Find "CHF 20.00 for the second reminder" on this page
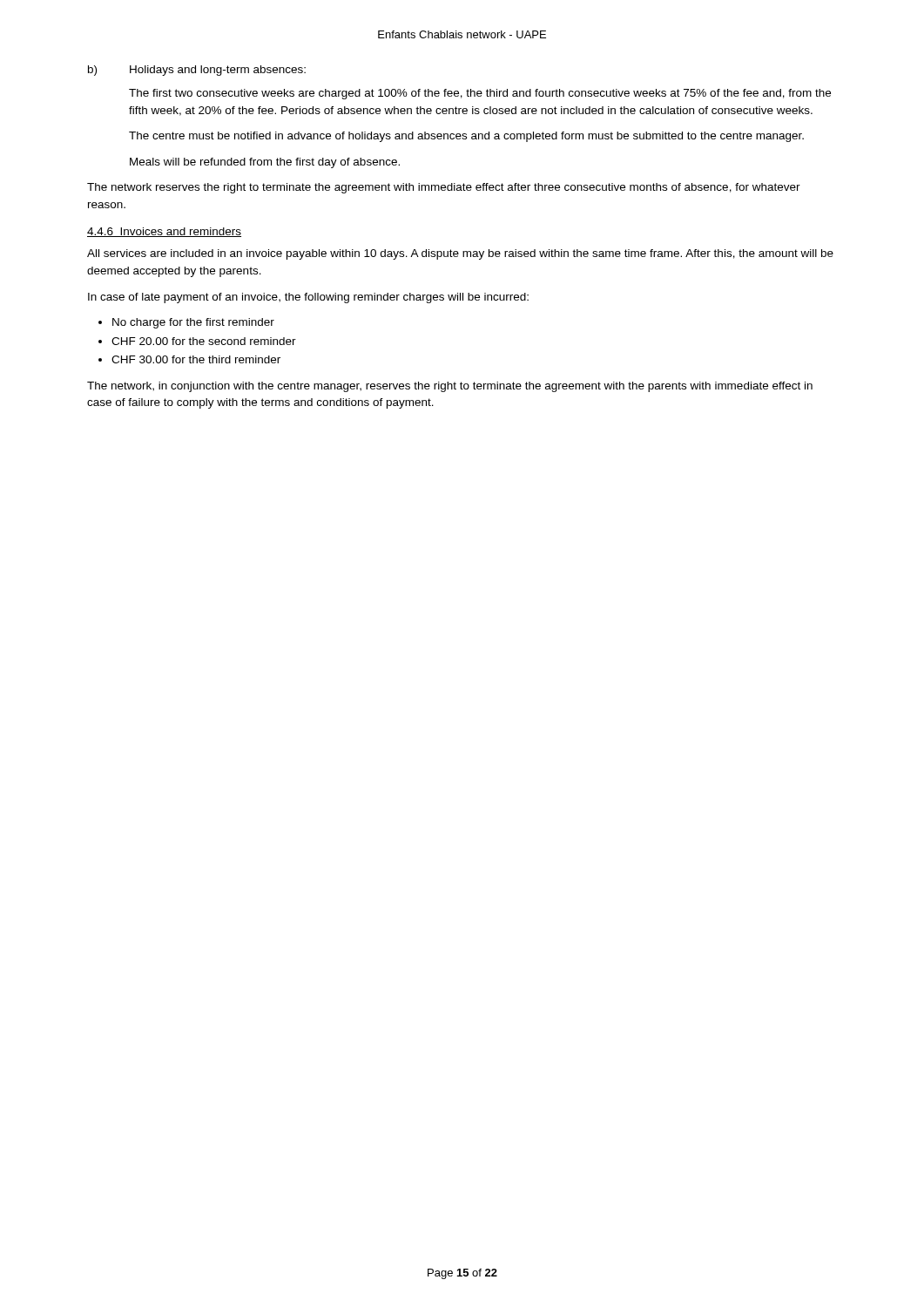924x1307 pixels. point(204,341)
